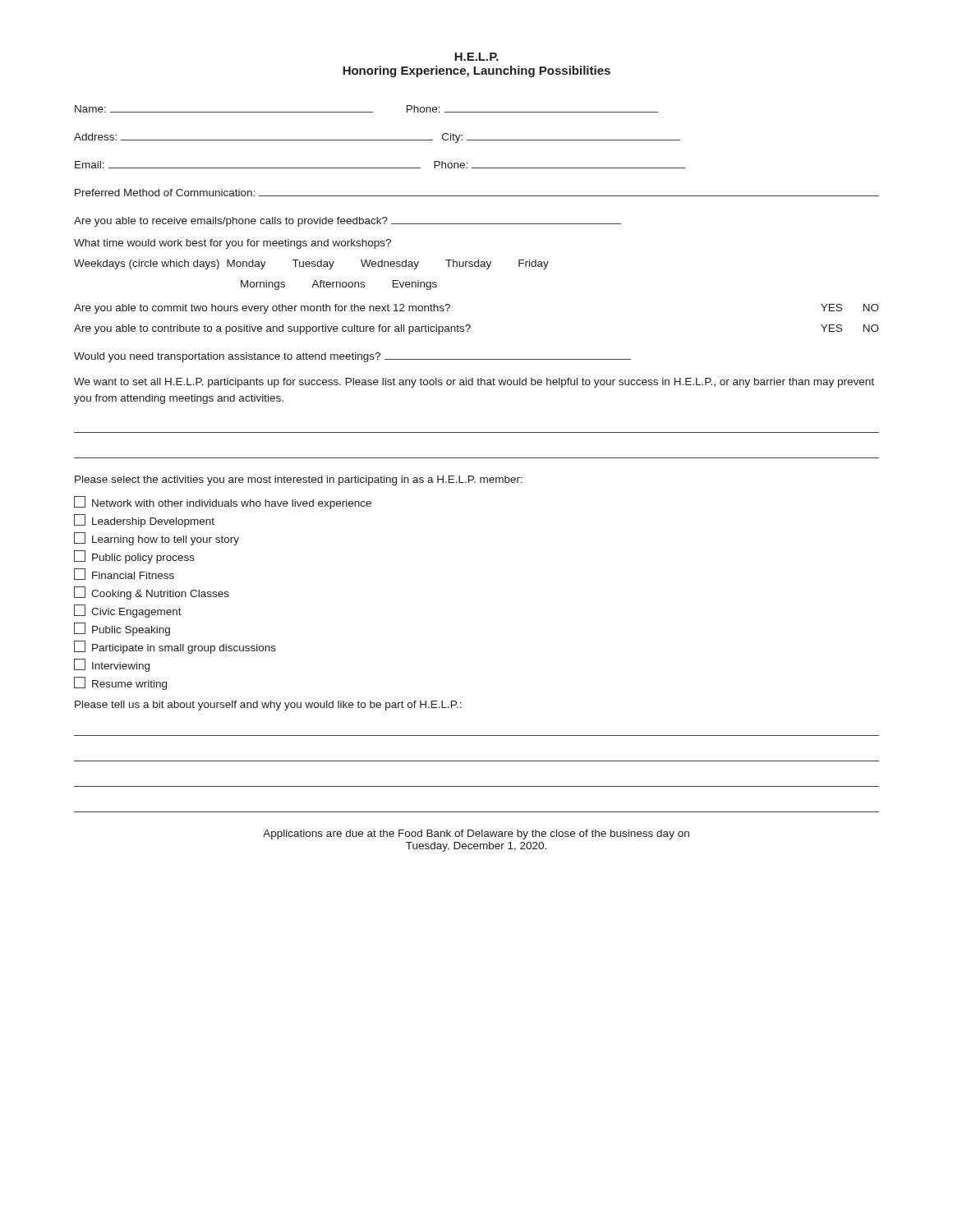
Task: Click the passage that begins "We want to set"
Action: pos(474,390)
